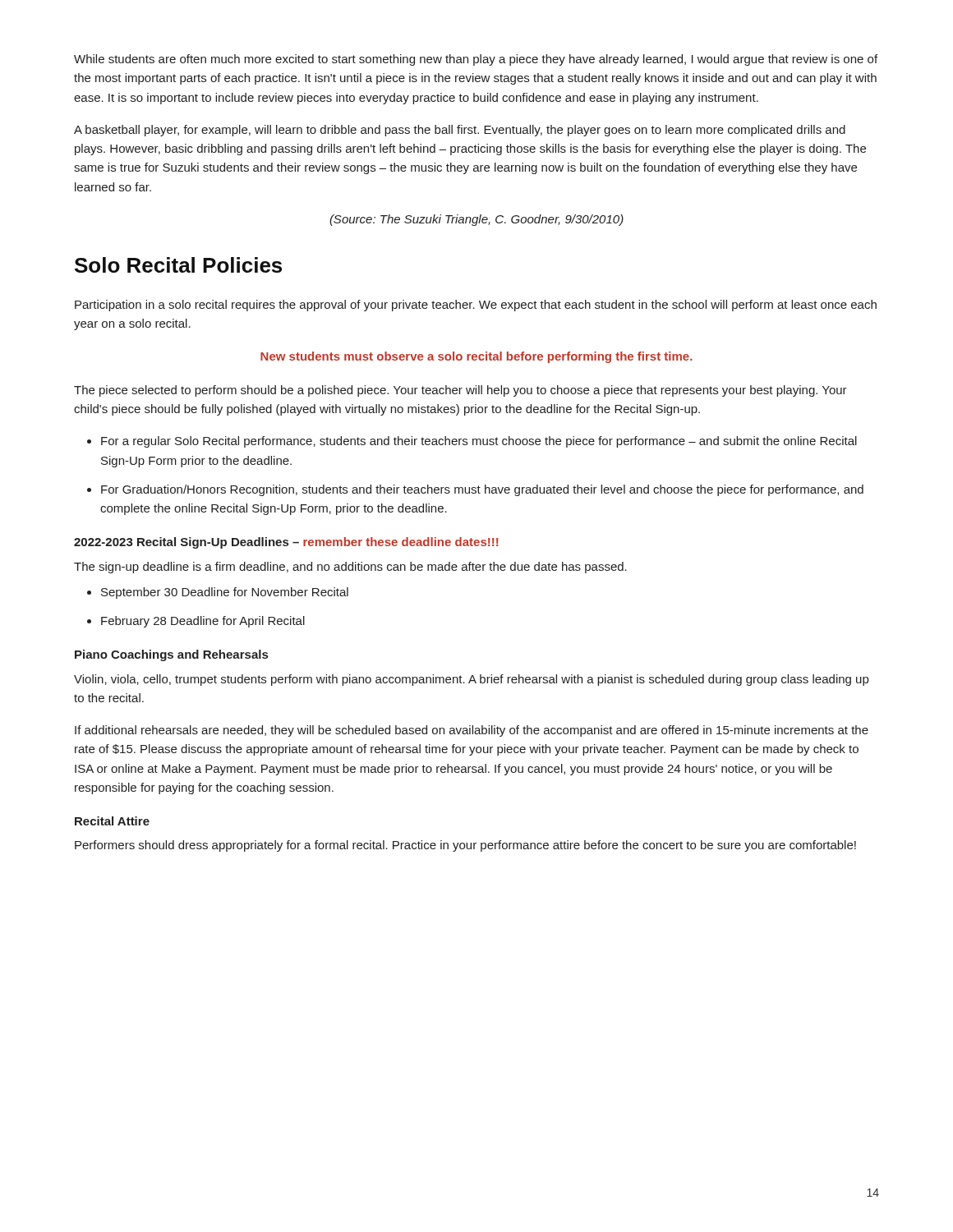The width and height of the screenshot is (953, 1232).
Task: Find the block on this page that starts "February 28 Deadline for April"
Action: click(x=203, y=622)
